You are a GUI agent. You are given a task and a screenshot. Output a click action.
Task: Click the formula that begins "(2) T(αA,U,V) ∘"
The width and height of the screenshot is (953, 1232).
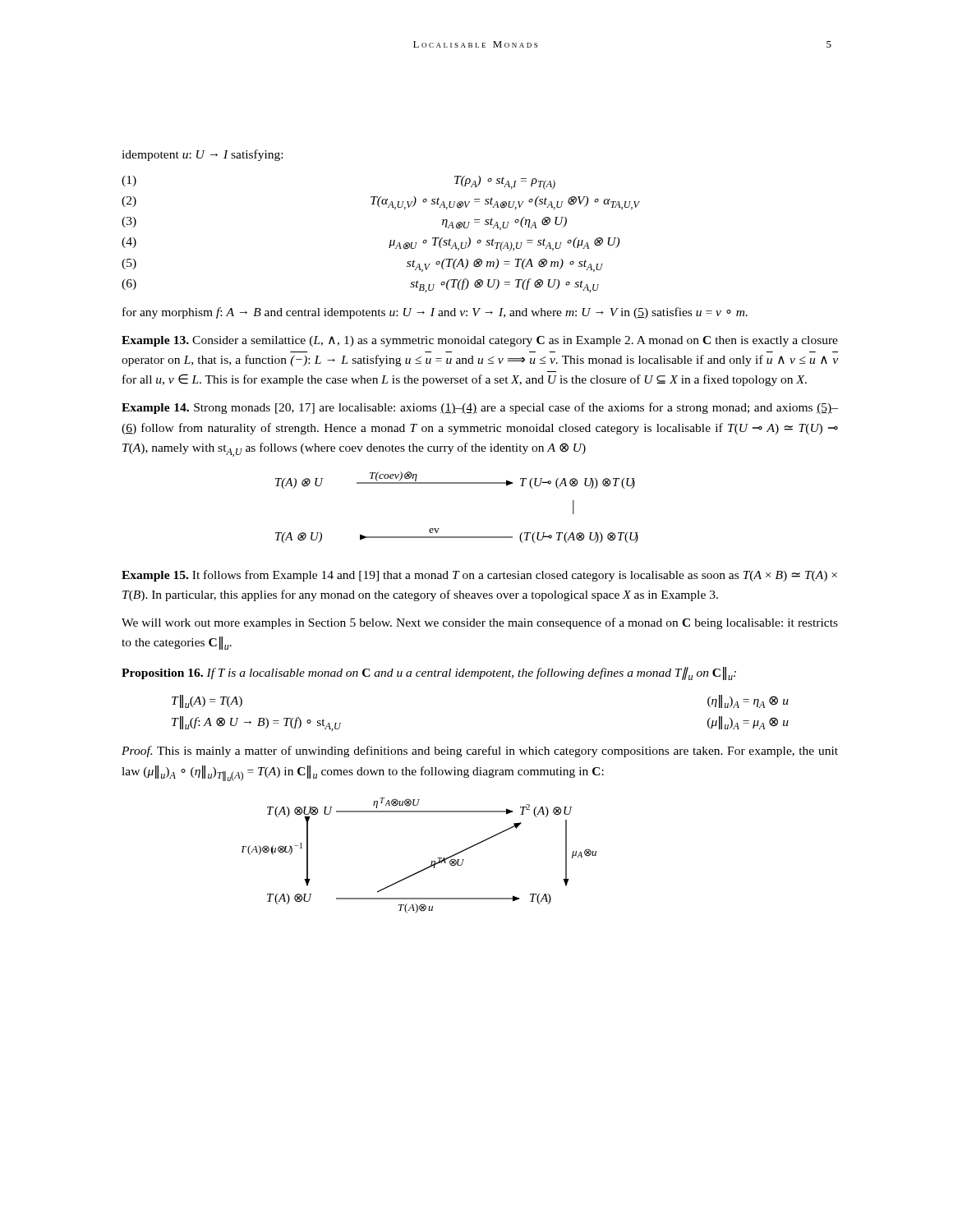point(480,202)
